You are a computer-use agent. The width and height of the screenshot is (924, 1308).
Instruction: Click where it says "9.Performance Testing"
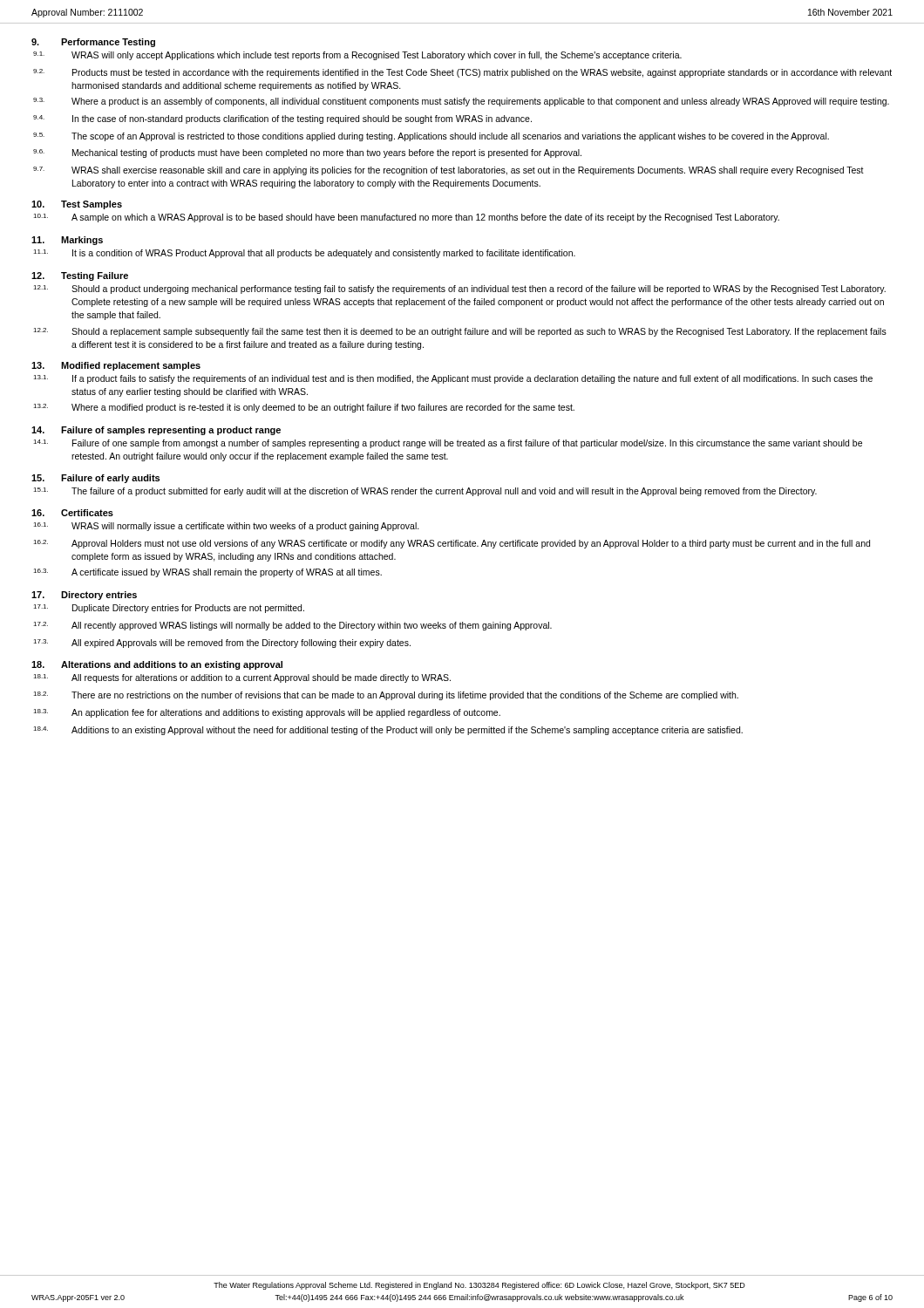click(x=94, y=42)
